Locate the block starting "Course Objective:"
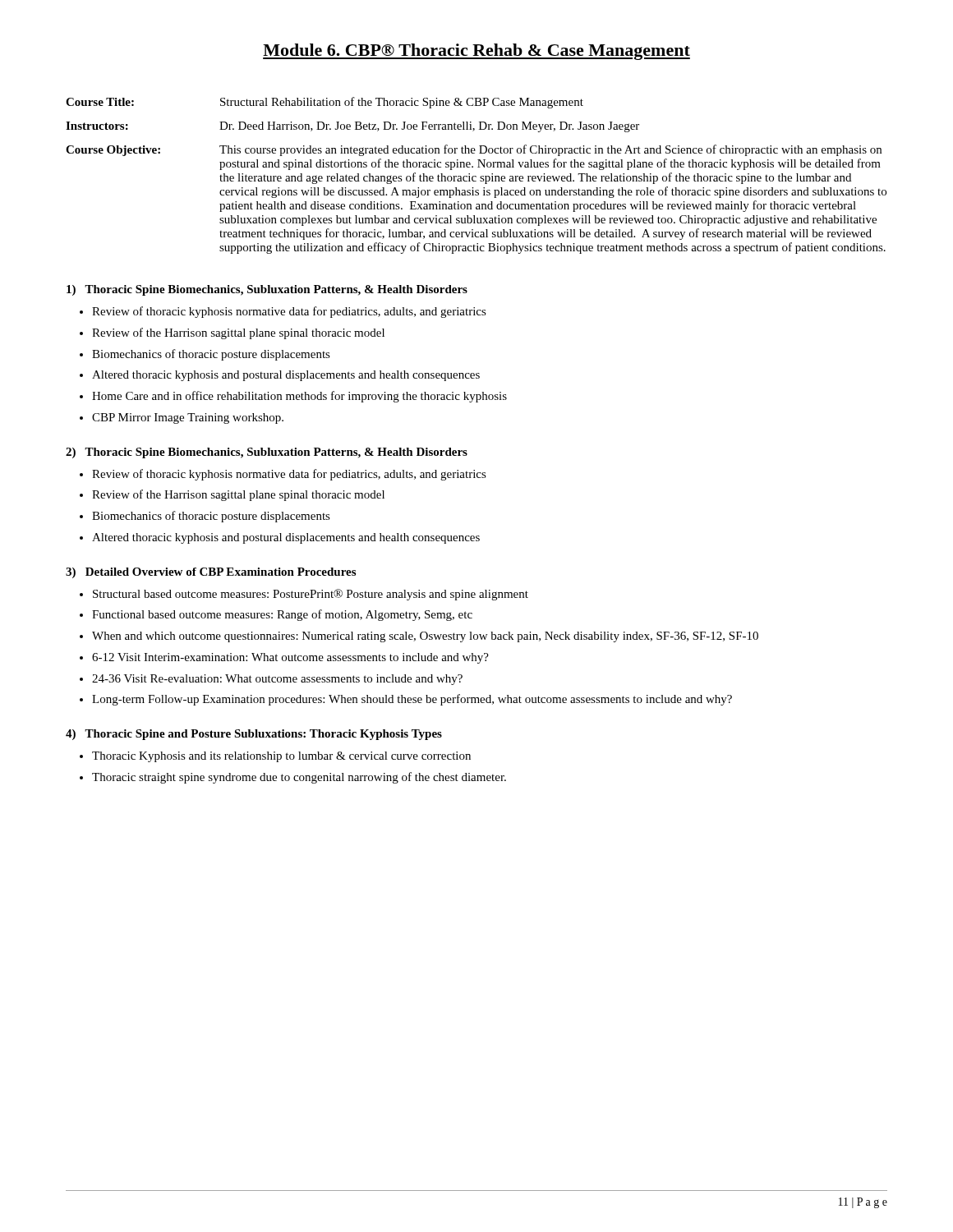Viewport: 953px width, 1232px height. [114, 150]
